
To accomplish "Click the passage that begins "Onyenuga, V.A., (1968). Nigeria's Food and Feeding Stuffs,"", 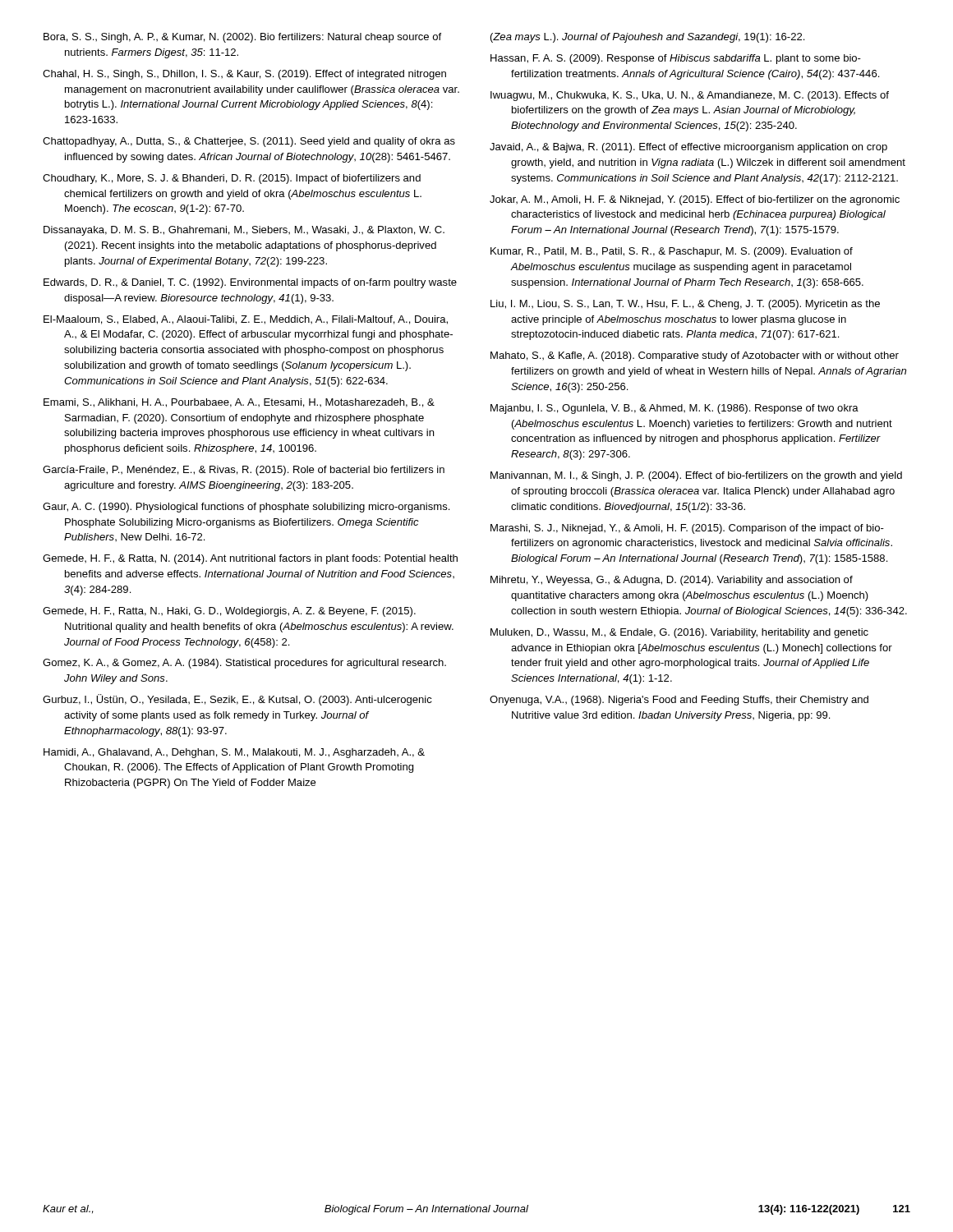I will (x=679, y=707).
